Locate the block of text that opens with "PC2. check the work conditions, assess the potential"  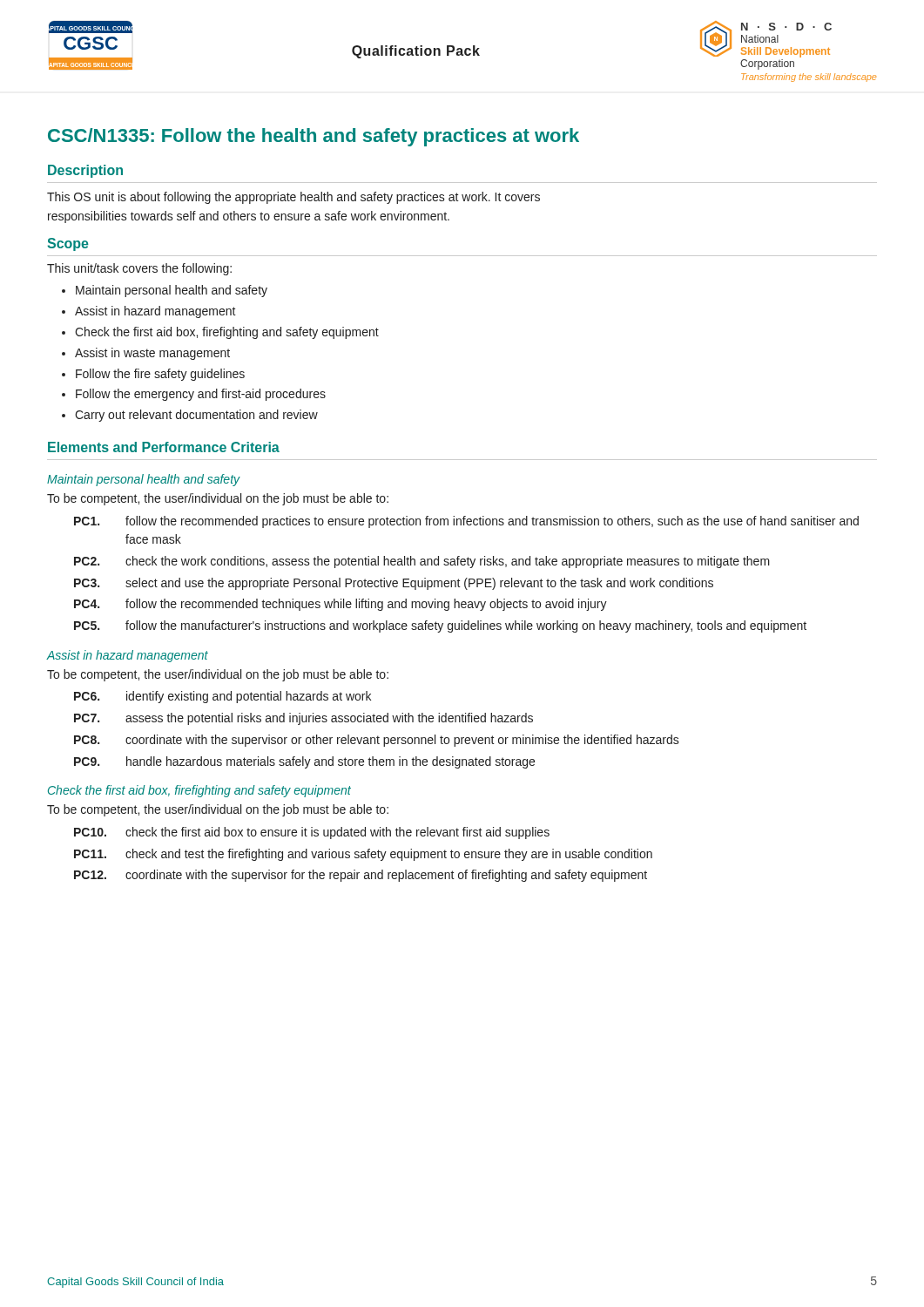click(462, 562)
